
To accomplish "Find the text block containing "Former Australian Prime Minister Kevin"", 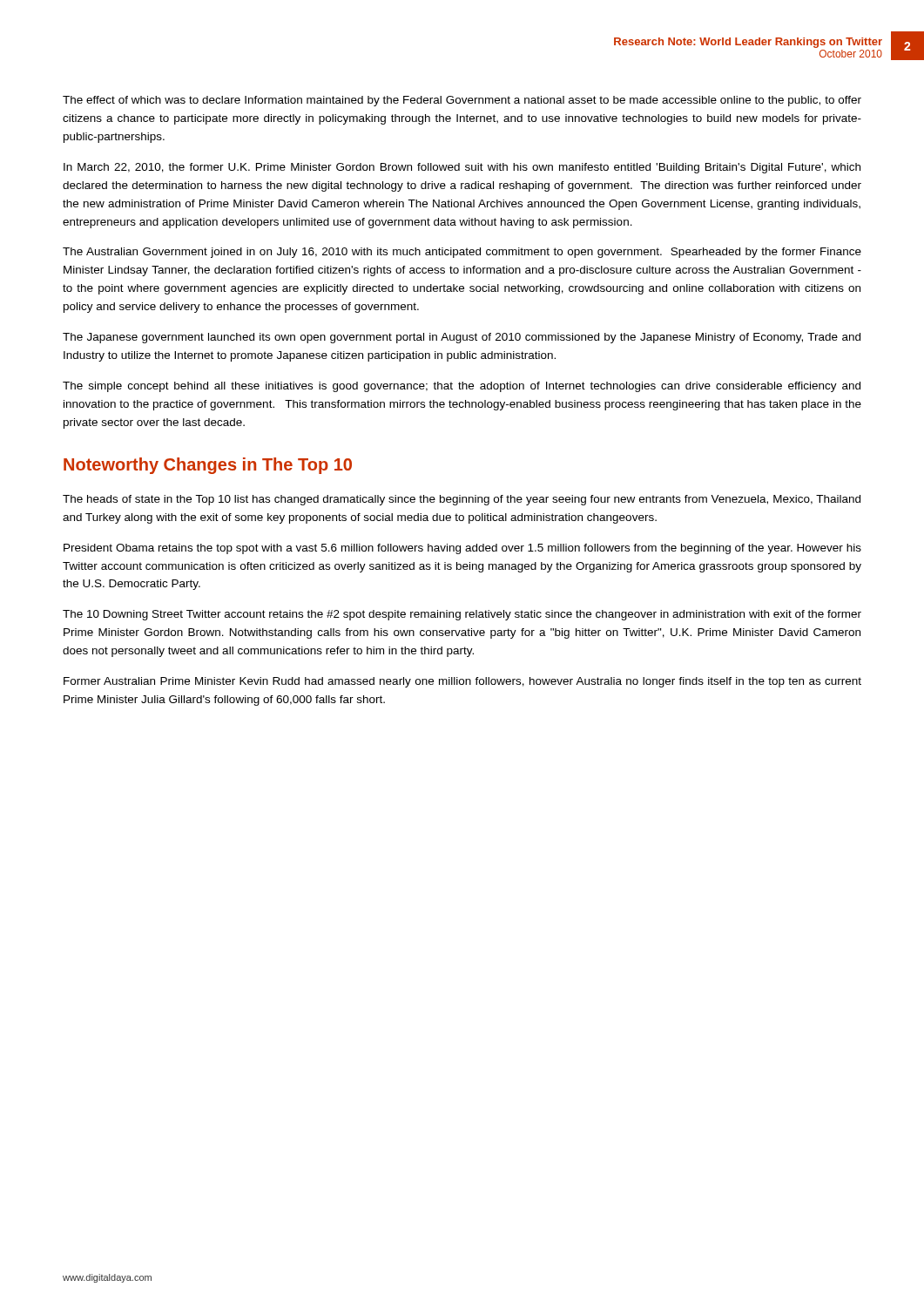I will click(x=462, y=690).
